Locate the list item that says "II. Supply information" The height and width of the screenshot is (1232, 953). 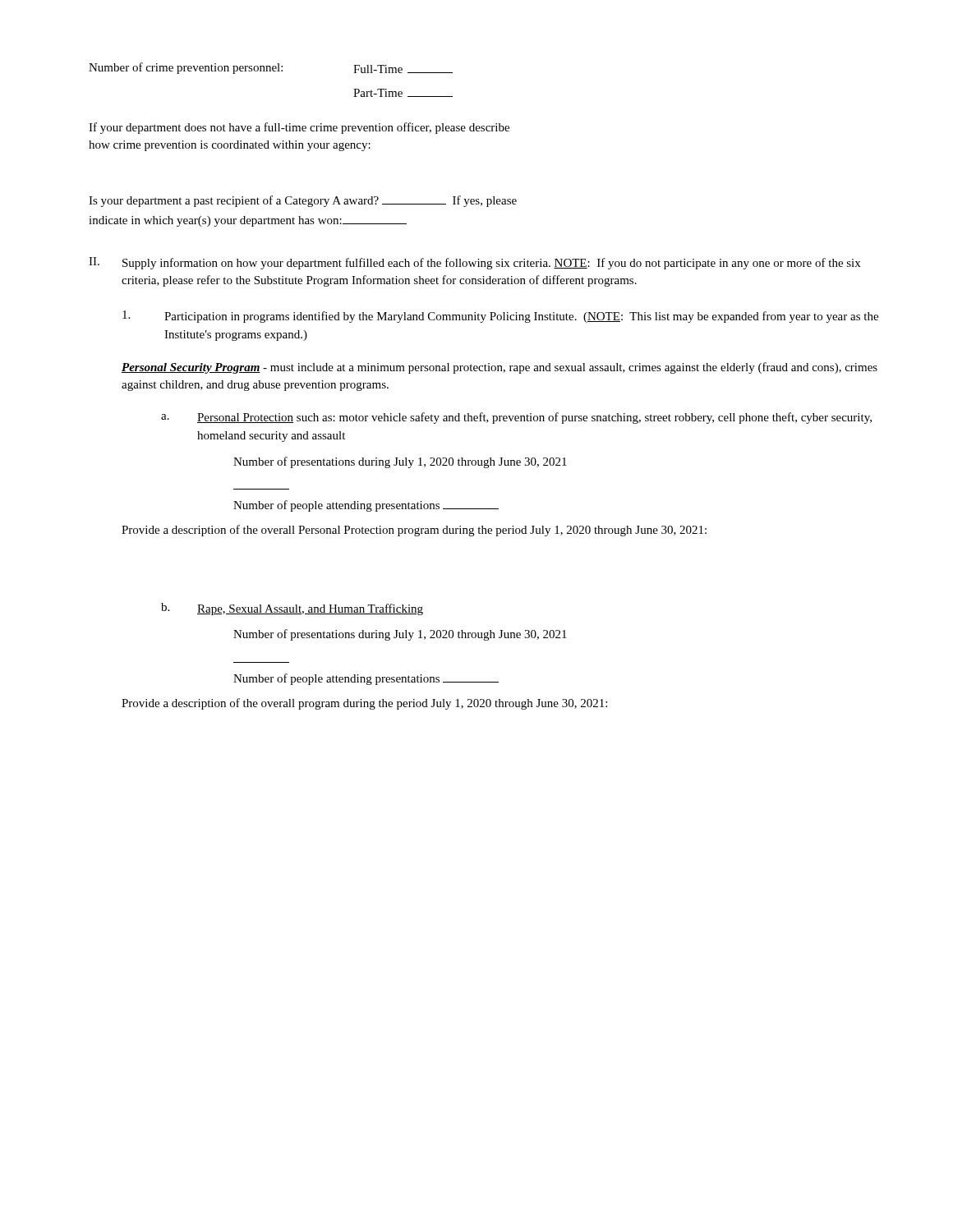[x=488, y=272]
